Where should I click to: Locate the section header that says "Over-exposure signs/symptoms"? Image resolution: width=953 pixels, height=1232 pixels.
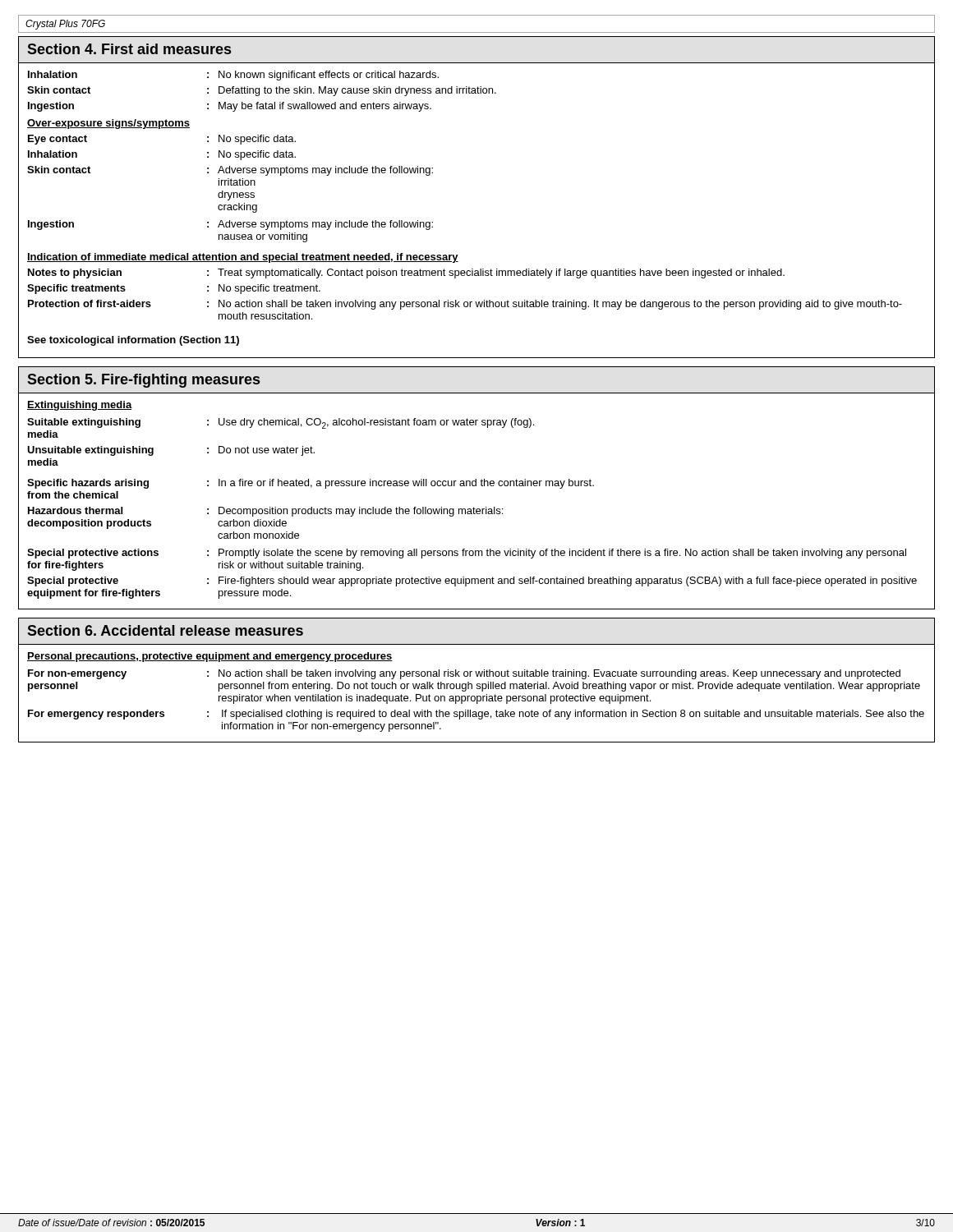(x=108, y=123)
